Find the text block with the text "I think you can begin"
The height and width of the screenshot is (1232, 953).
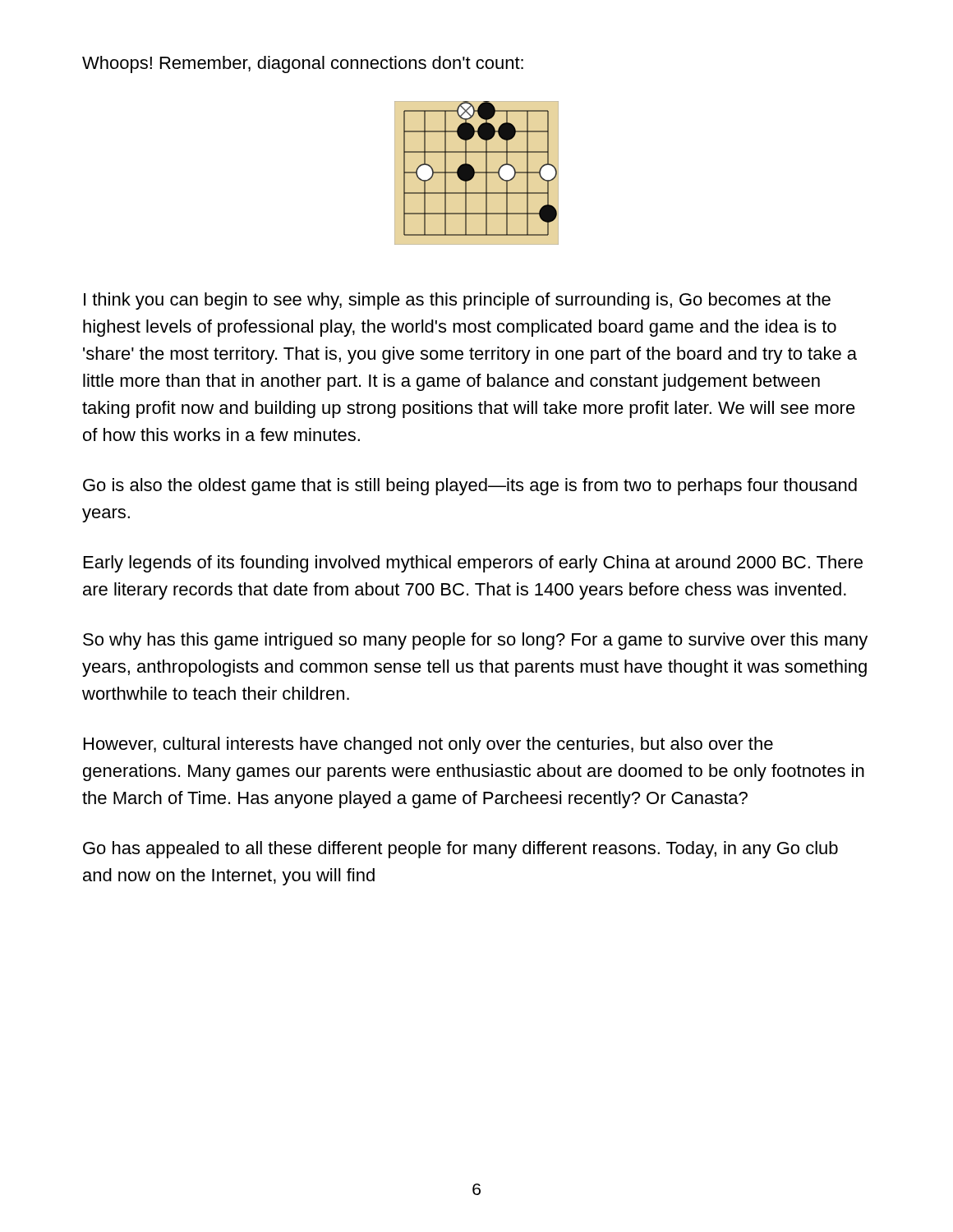point(470,367)
